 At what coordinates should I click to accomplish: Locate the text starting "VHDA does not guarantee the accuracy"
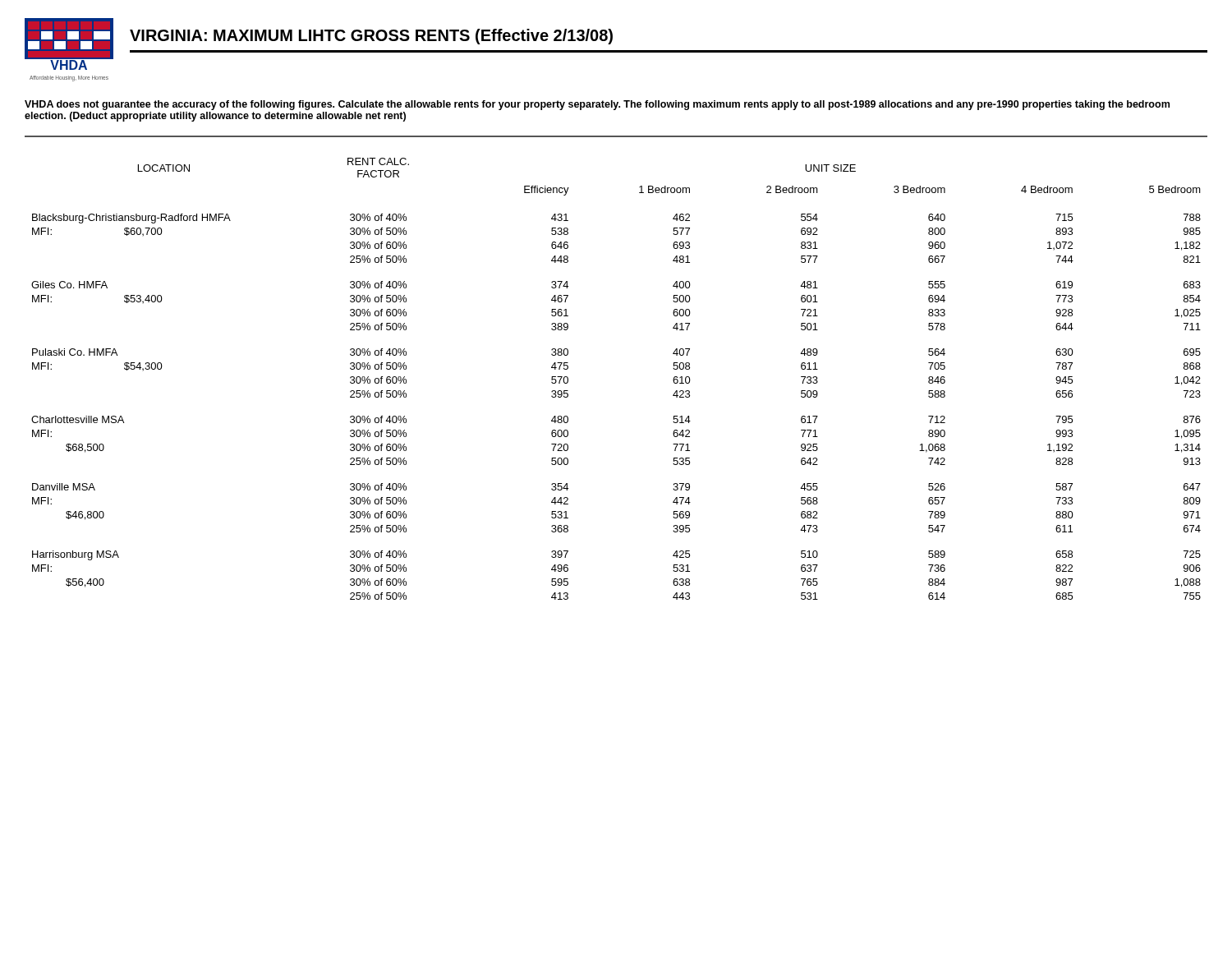click(616, 110)
